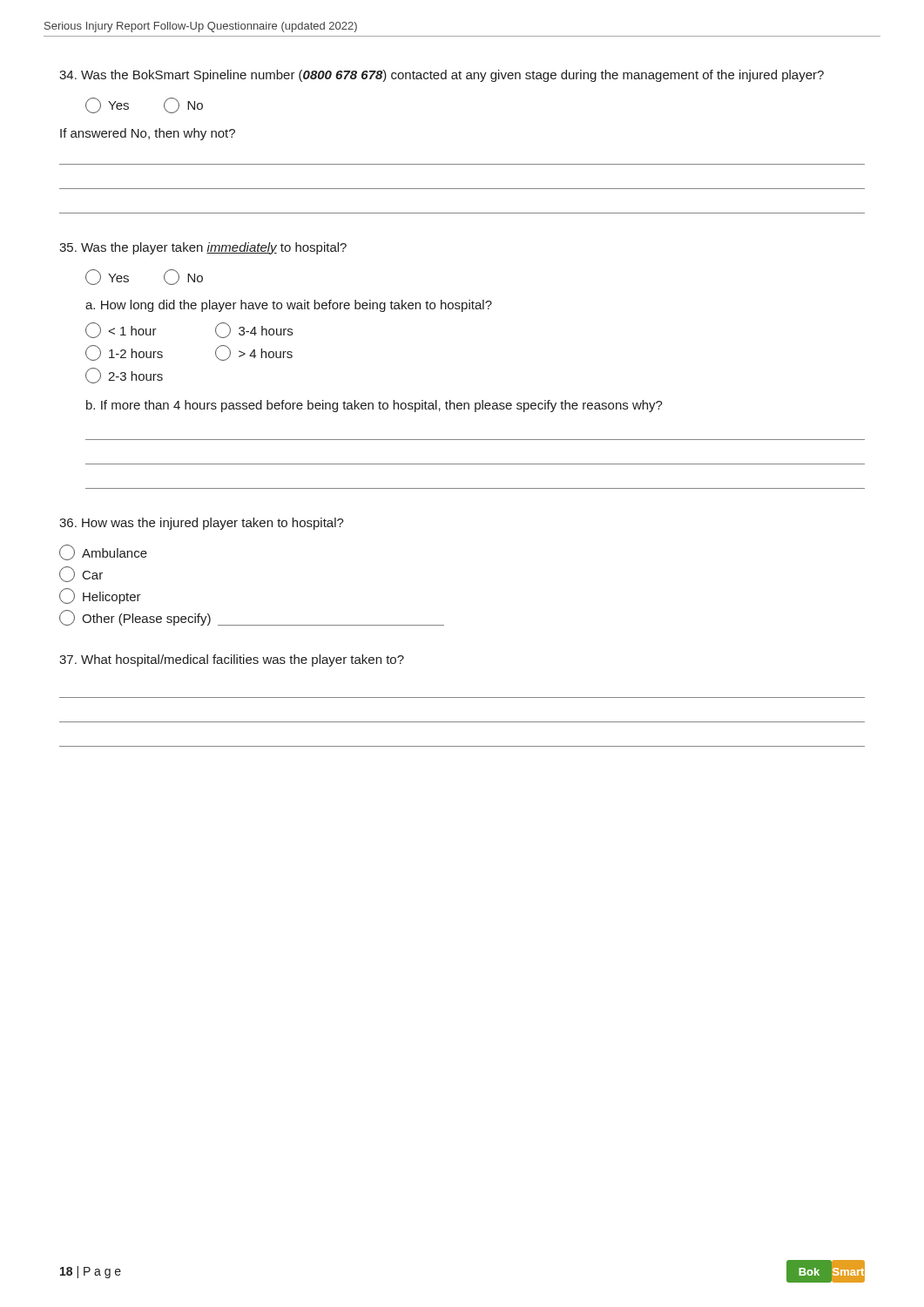Point to the text starting "2-3 hours"
The image size is (924, 1307).
[x=124, y=376]
